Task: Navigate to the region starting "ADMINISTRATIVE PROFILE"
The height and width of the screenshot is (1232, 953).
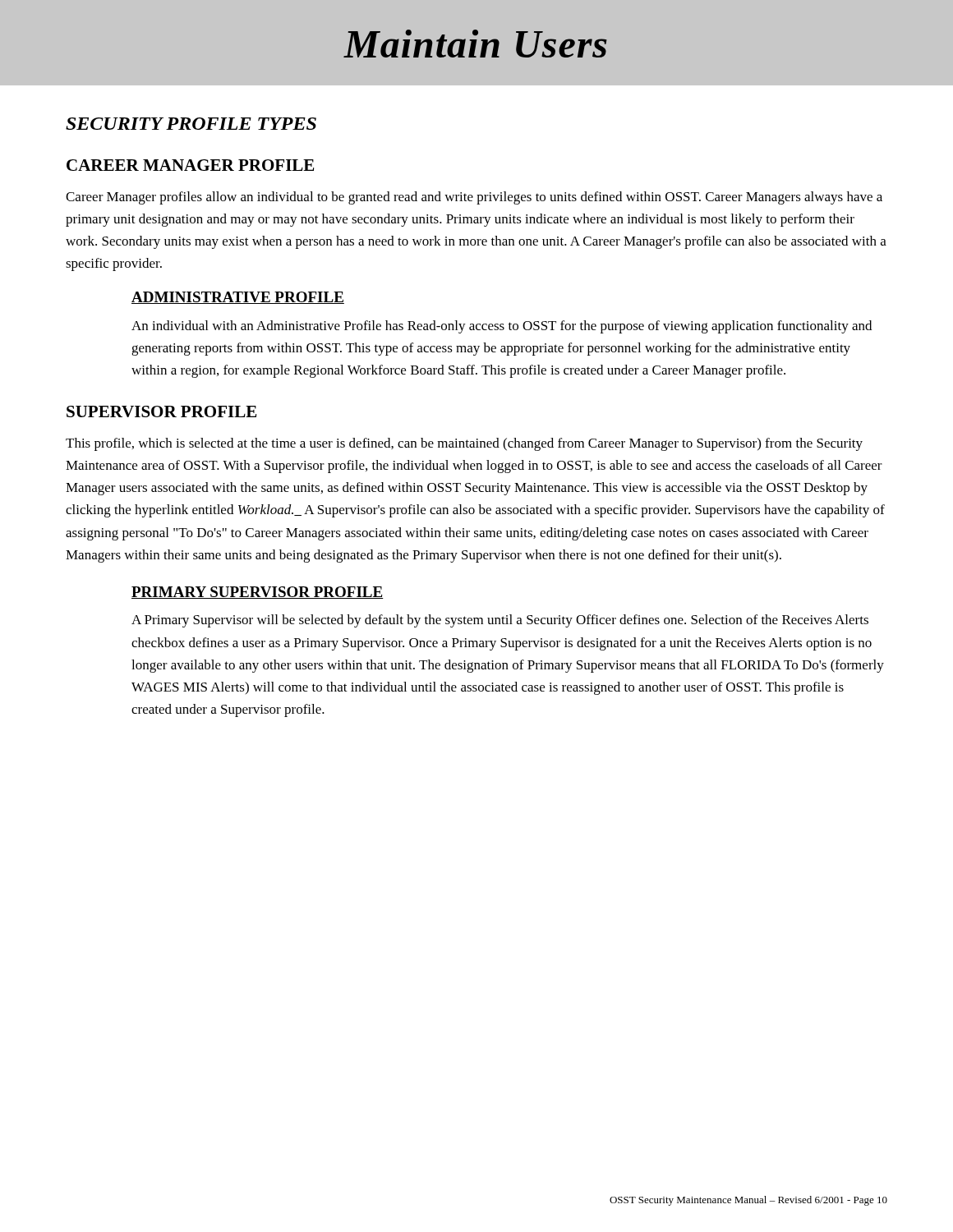Action: point(238,297)
